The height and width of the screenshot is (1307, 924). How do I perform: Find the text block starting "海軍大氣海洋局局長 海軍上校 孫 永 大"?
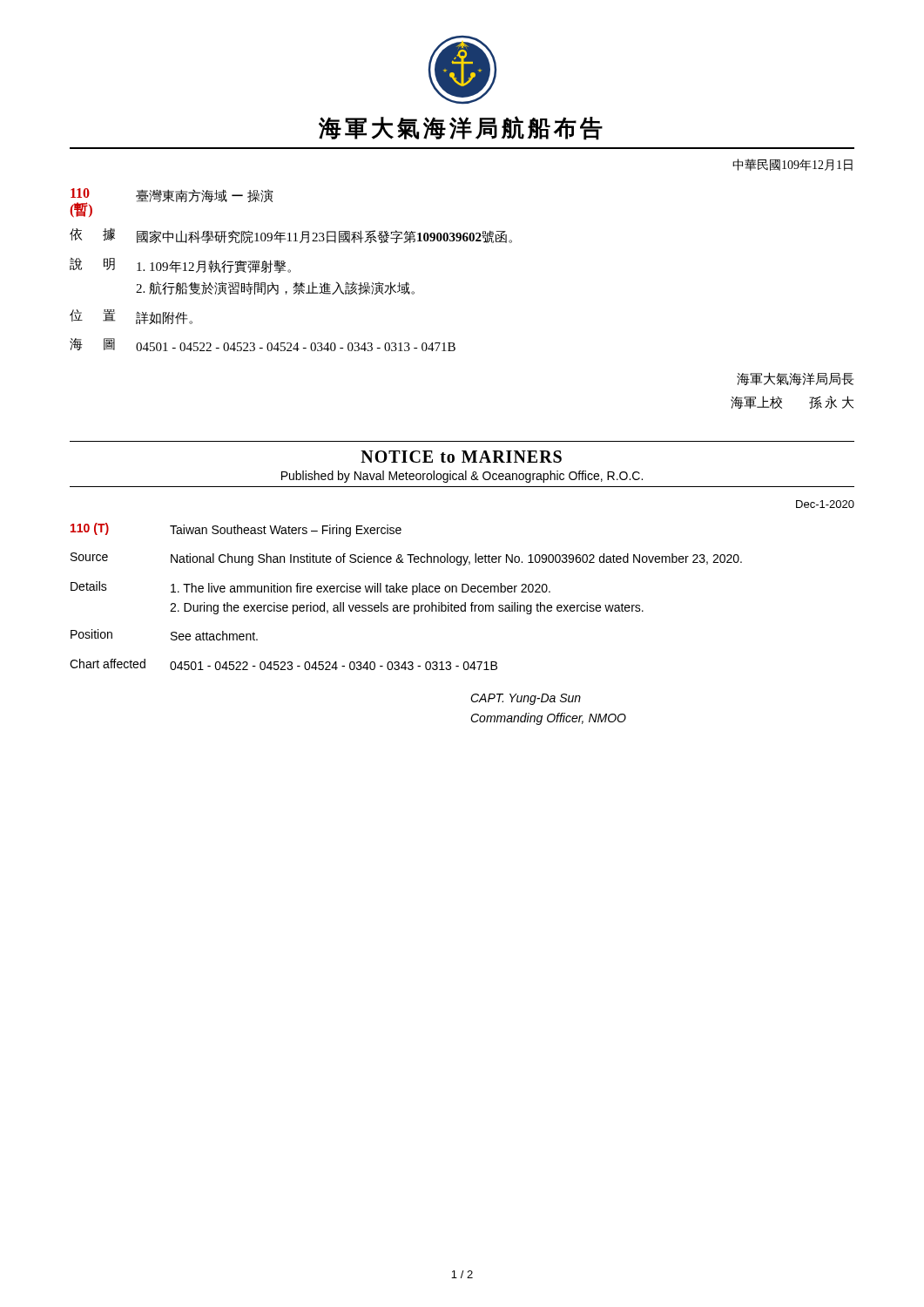[x=792, y=390]
